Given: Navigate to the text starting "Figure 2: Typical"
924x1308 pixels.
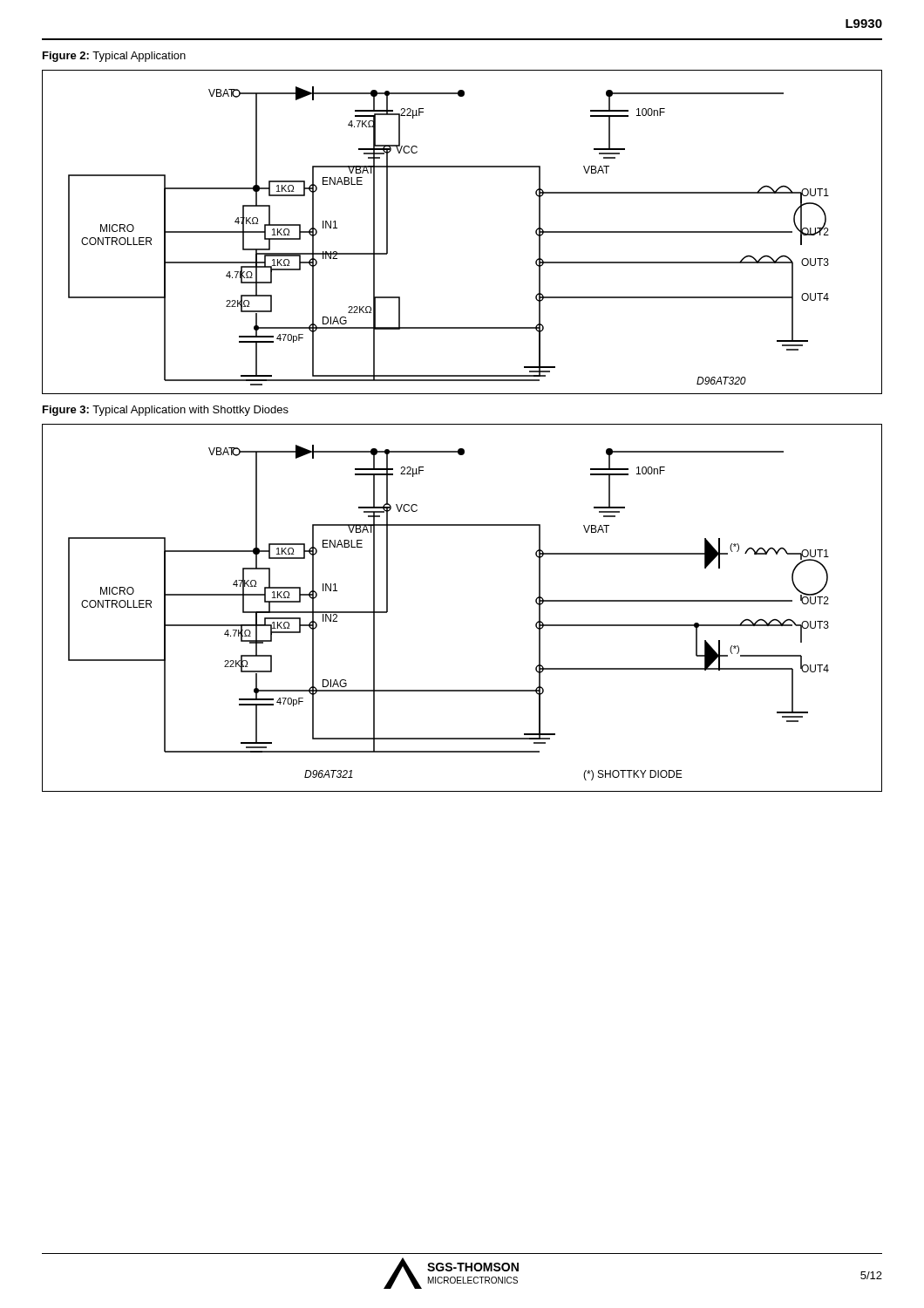Looking at the screenshot, I should click(x=114, y=55).
